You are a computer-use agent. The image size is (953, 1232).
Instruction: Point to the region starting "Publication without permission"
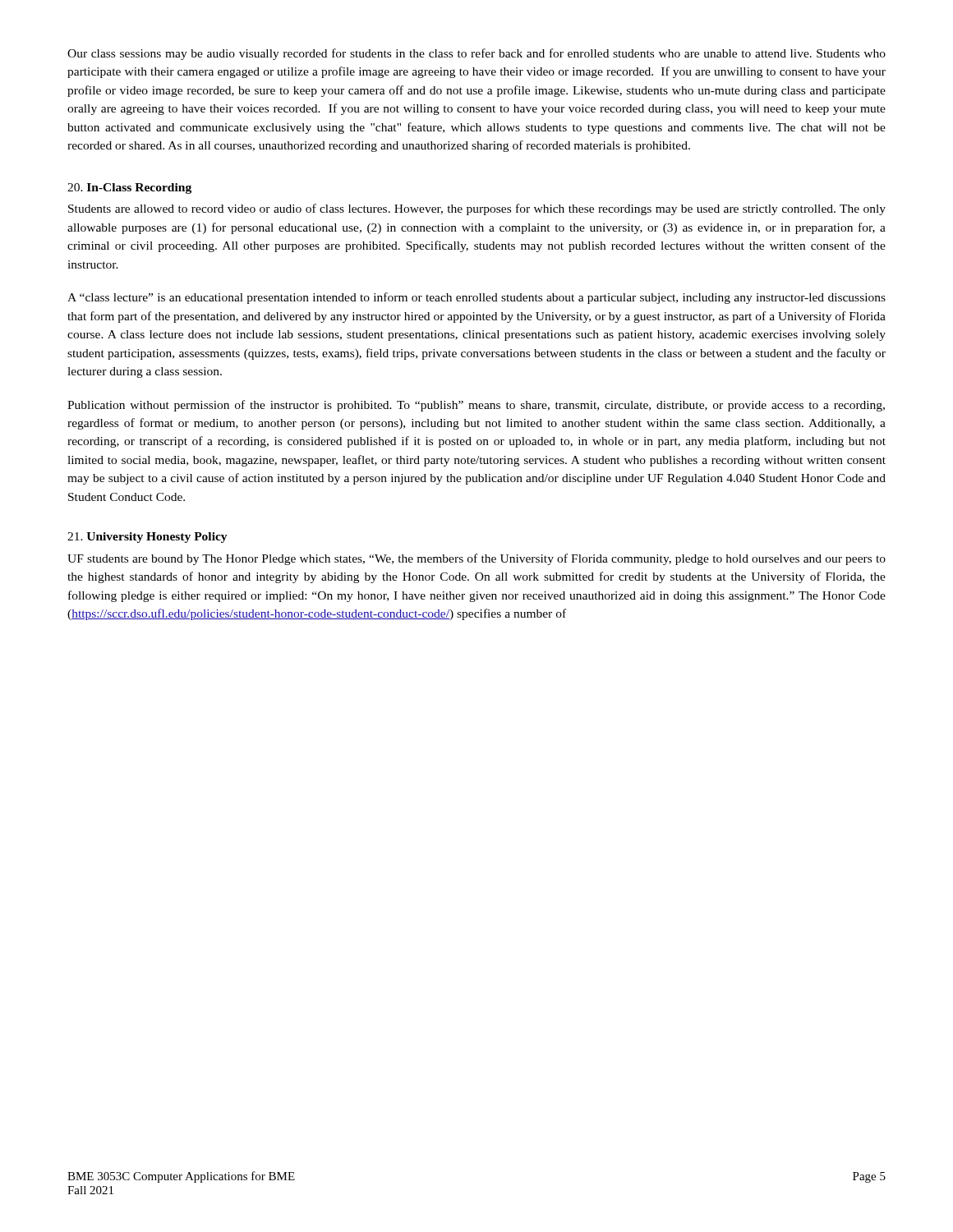(x=476, y=450)
